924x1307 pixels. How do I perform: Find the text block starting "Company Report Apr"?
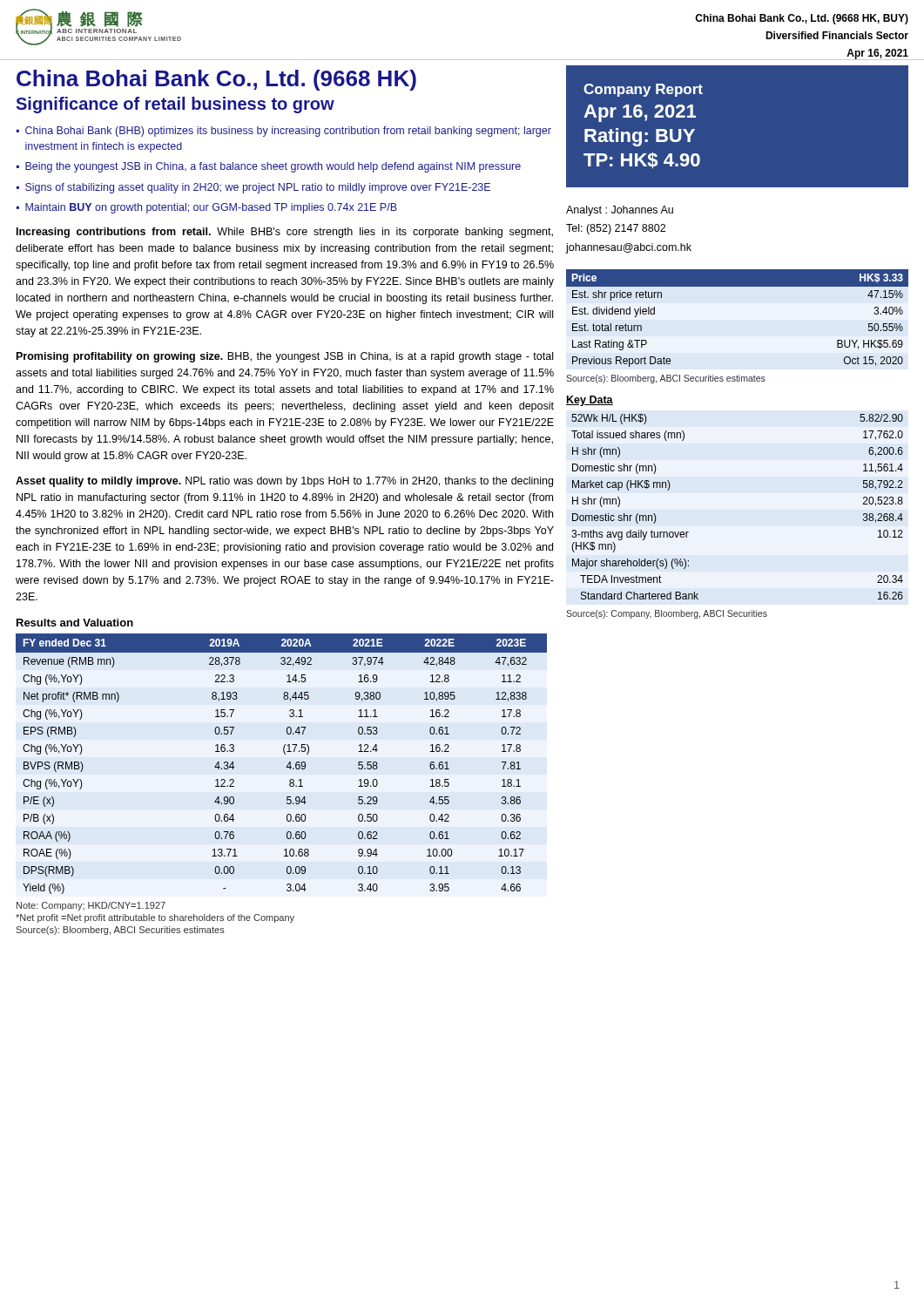pos(643,90)
